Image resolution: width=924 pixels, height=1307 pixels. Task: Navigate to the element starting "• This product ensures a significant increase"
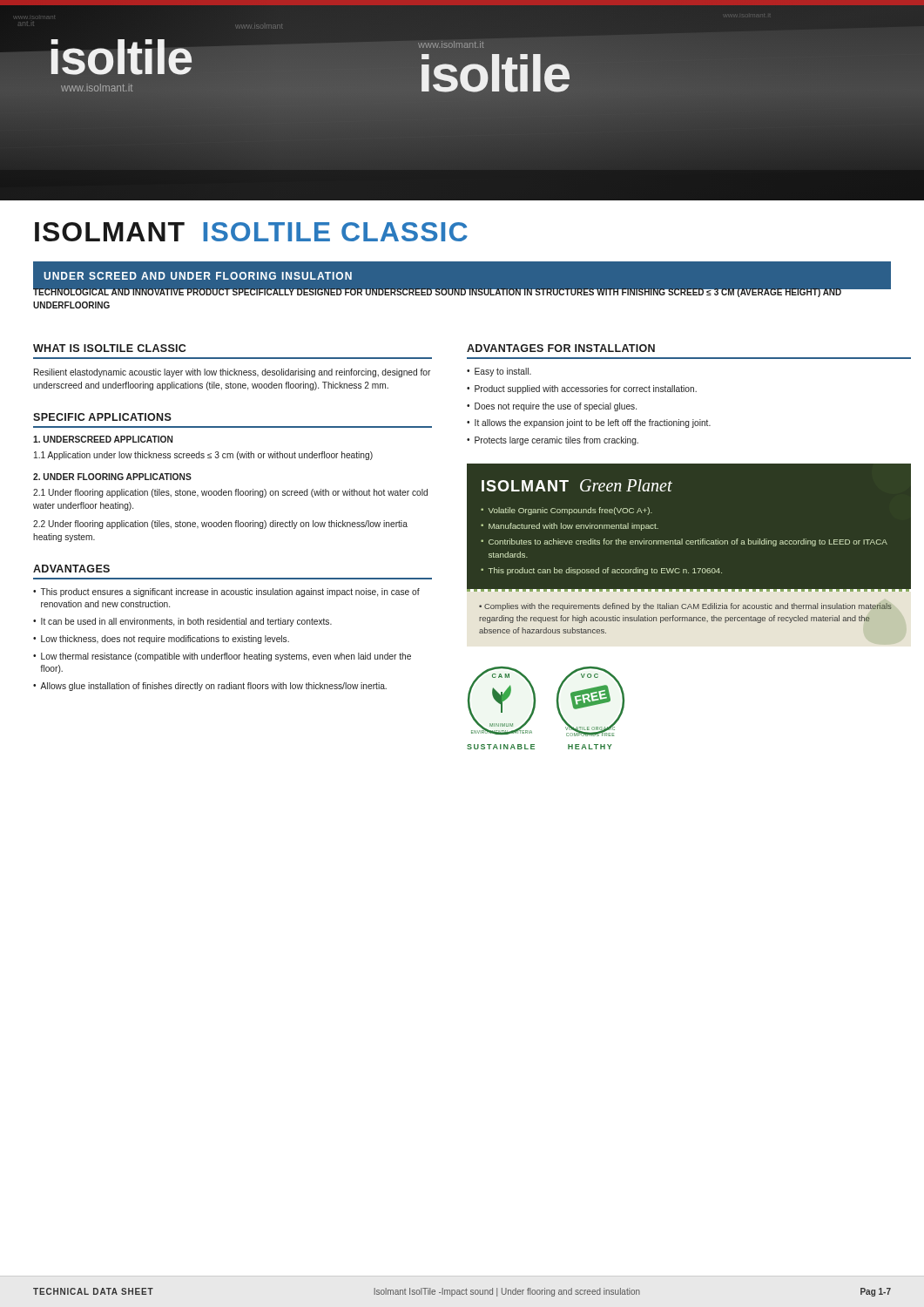click(233, 599)
